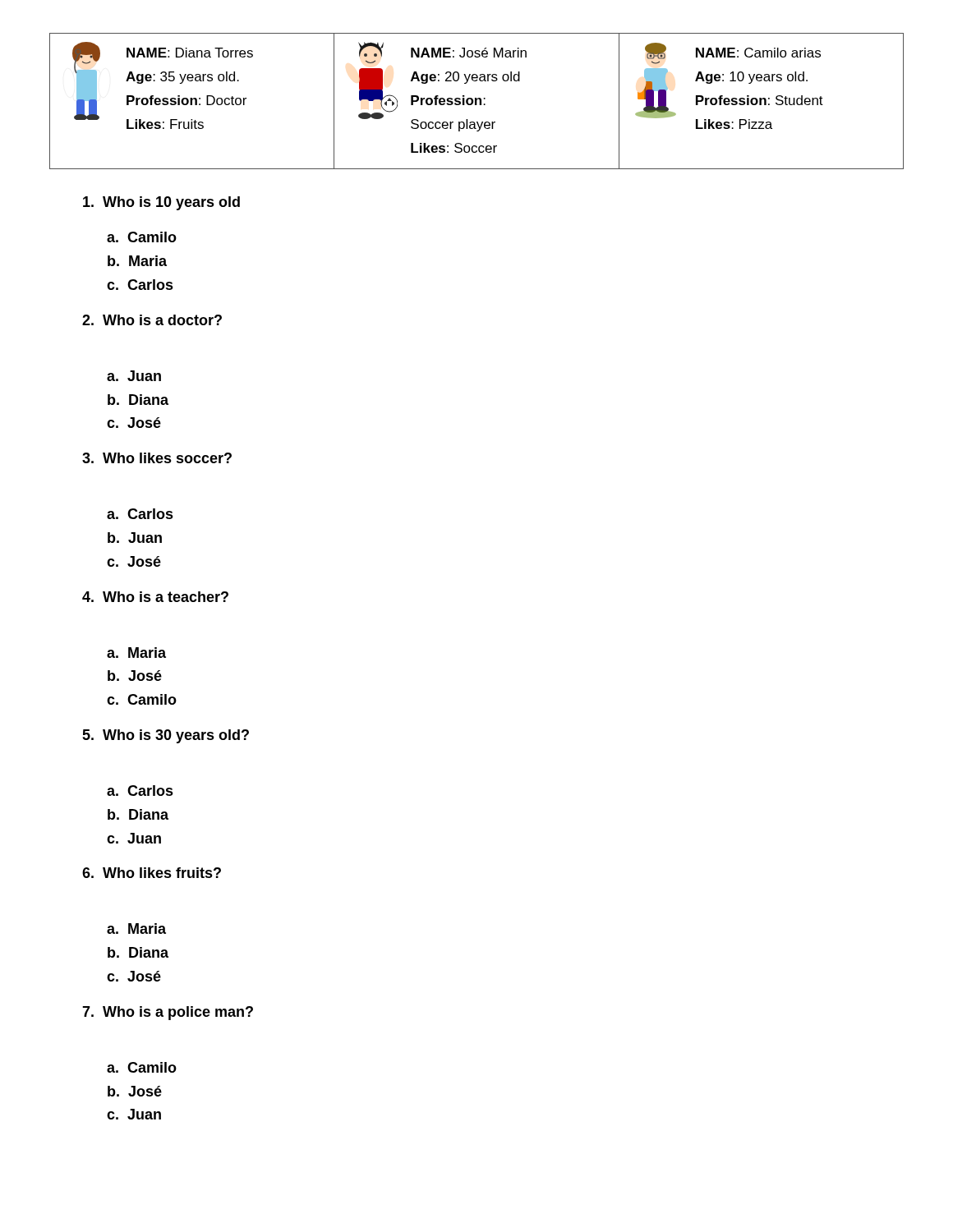953x1232 pixels.
Task: Locate the text starting "4. Who is a teacher?"
Action: (155, 597)
